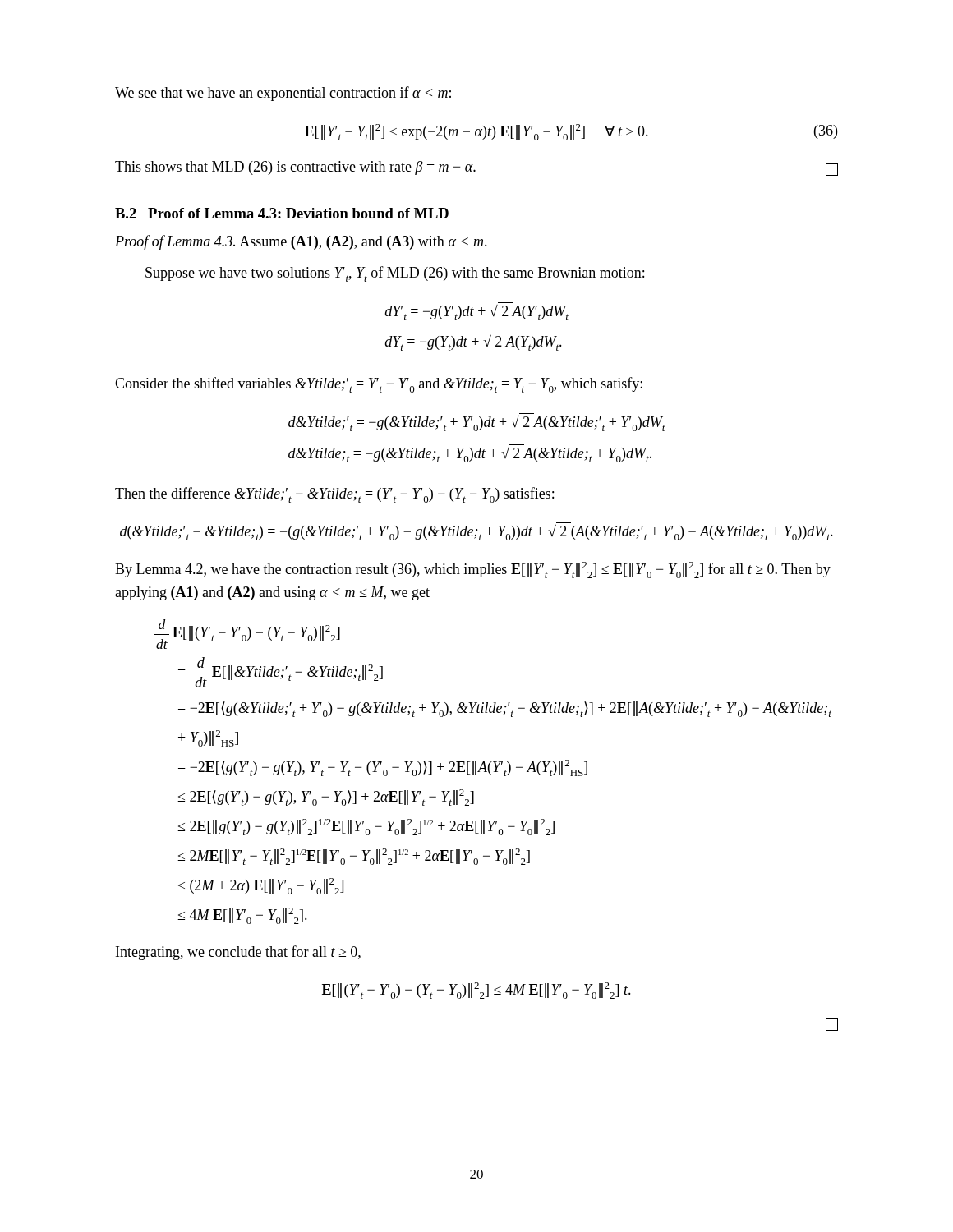This screenshot has width=953, height=1232.
Task: Point to the passage starting "This shows that MLD (26) is contractive"
Action: [476, 168]
